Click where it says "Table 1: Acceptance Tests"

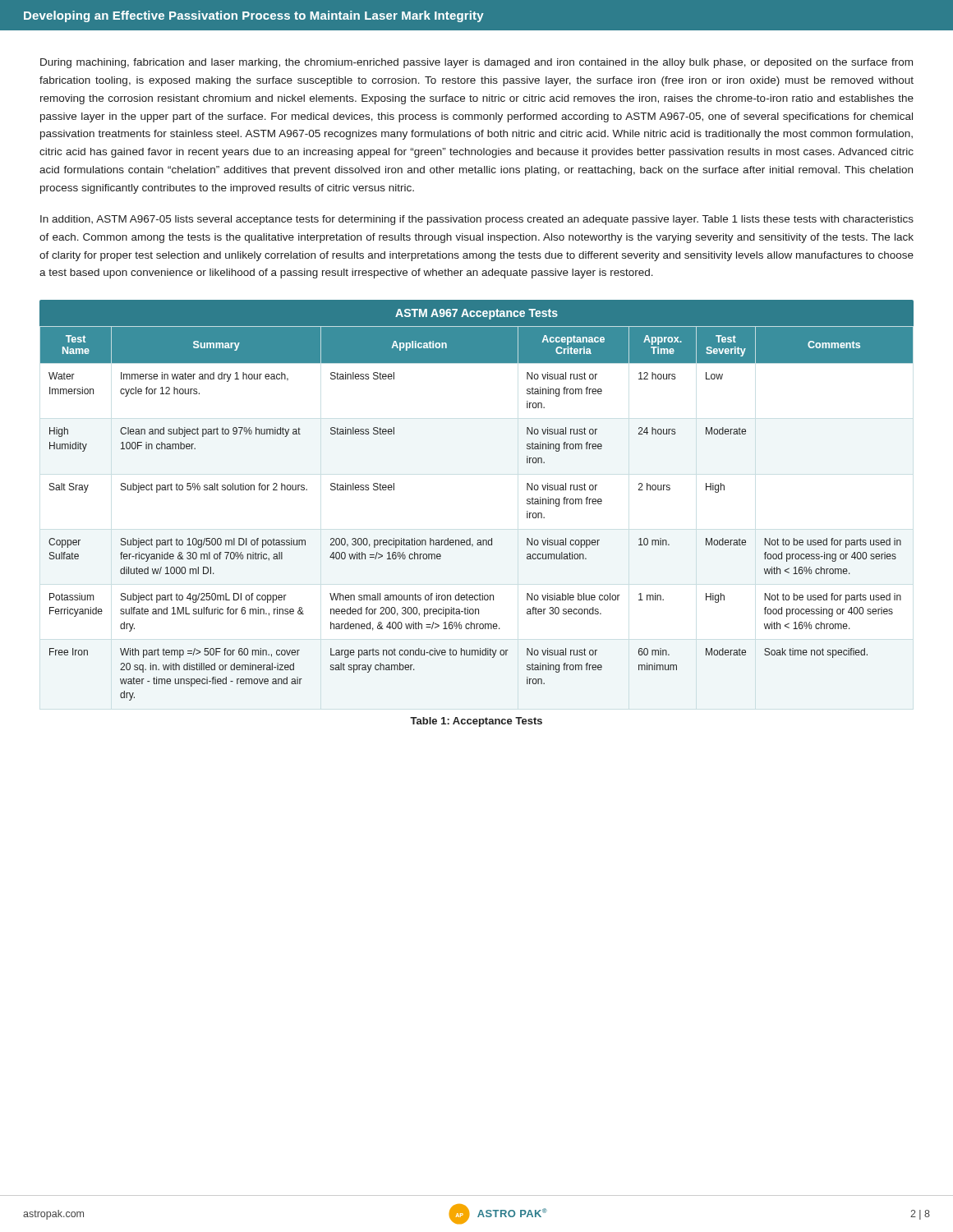476,720
